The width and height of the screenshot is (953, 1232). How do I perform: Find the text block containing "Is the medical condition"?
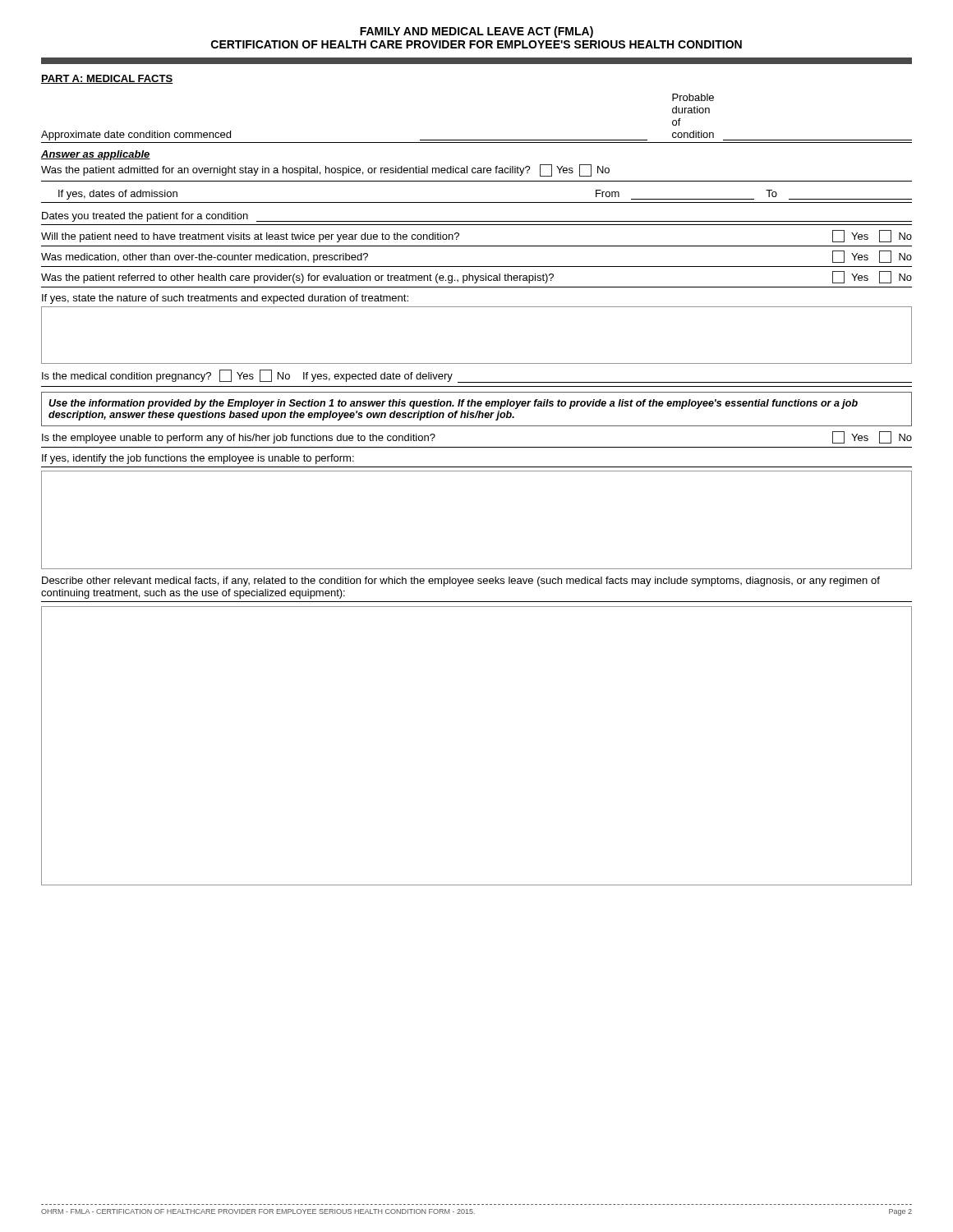pyautogui.click(x=476, y=376)
